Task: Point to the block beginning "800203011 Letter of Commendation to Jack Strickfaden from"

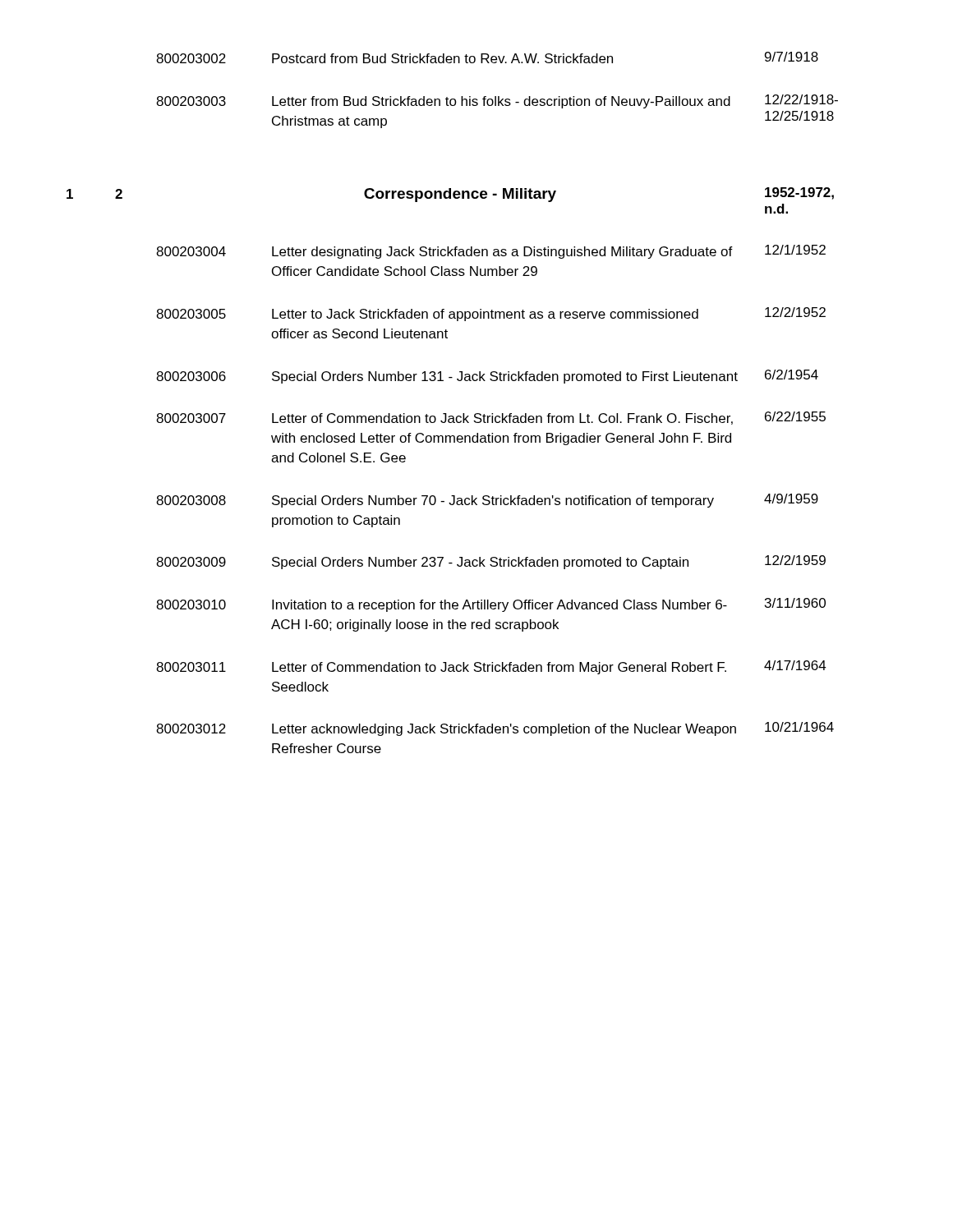Action: tap(476, 677)
